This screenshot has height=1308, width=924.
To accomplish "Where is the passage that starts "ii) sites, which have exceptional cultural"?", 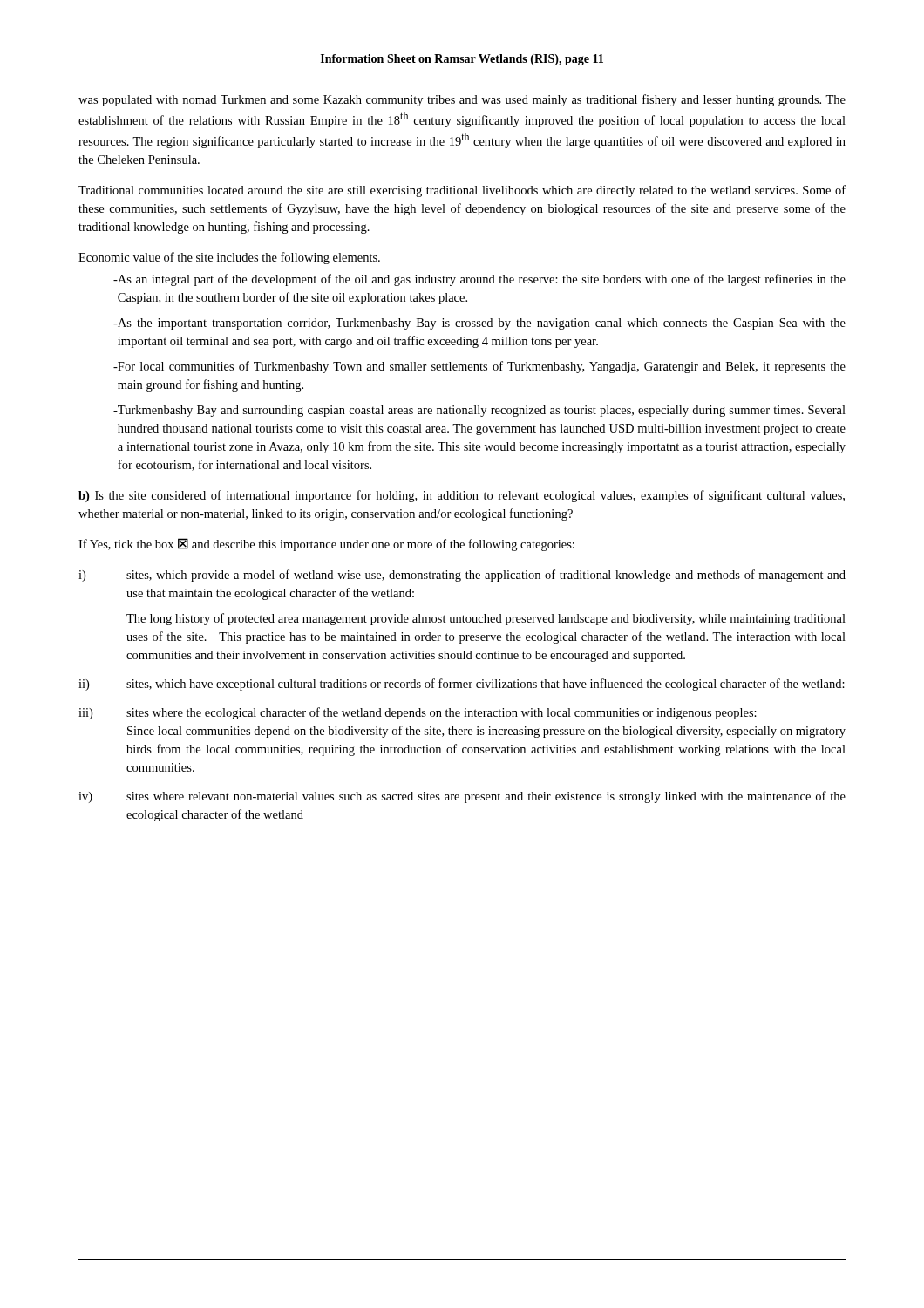I will [462, 684].
